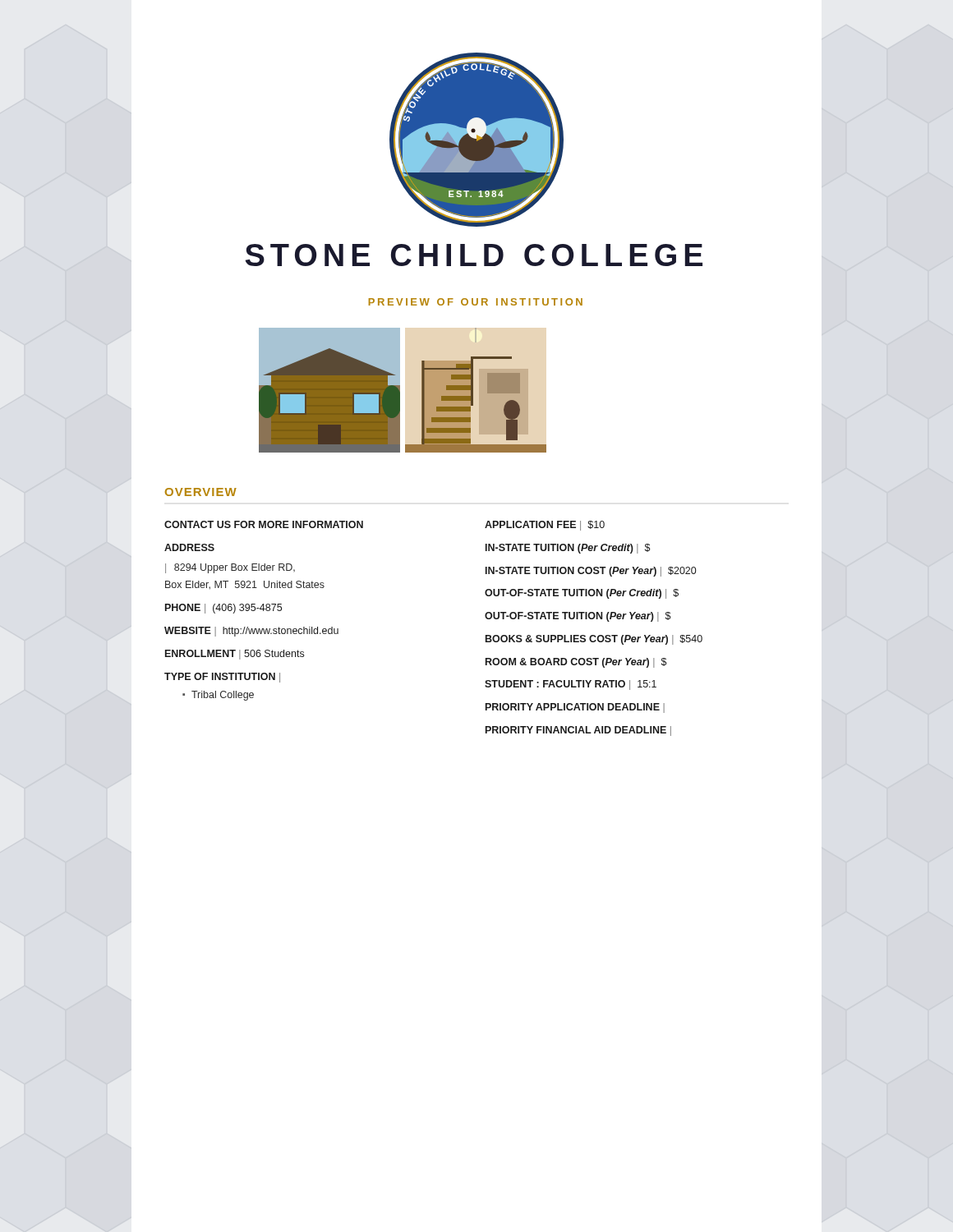Click on the text that says "ENROLLMENT | 506 Students"
Viewport: 953px width, 1232px height.
(234, 654)
